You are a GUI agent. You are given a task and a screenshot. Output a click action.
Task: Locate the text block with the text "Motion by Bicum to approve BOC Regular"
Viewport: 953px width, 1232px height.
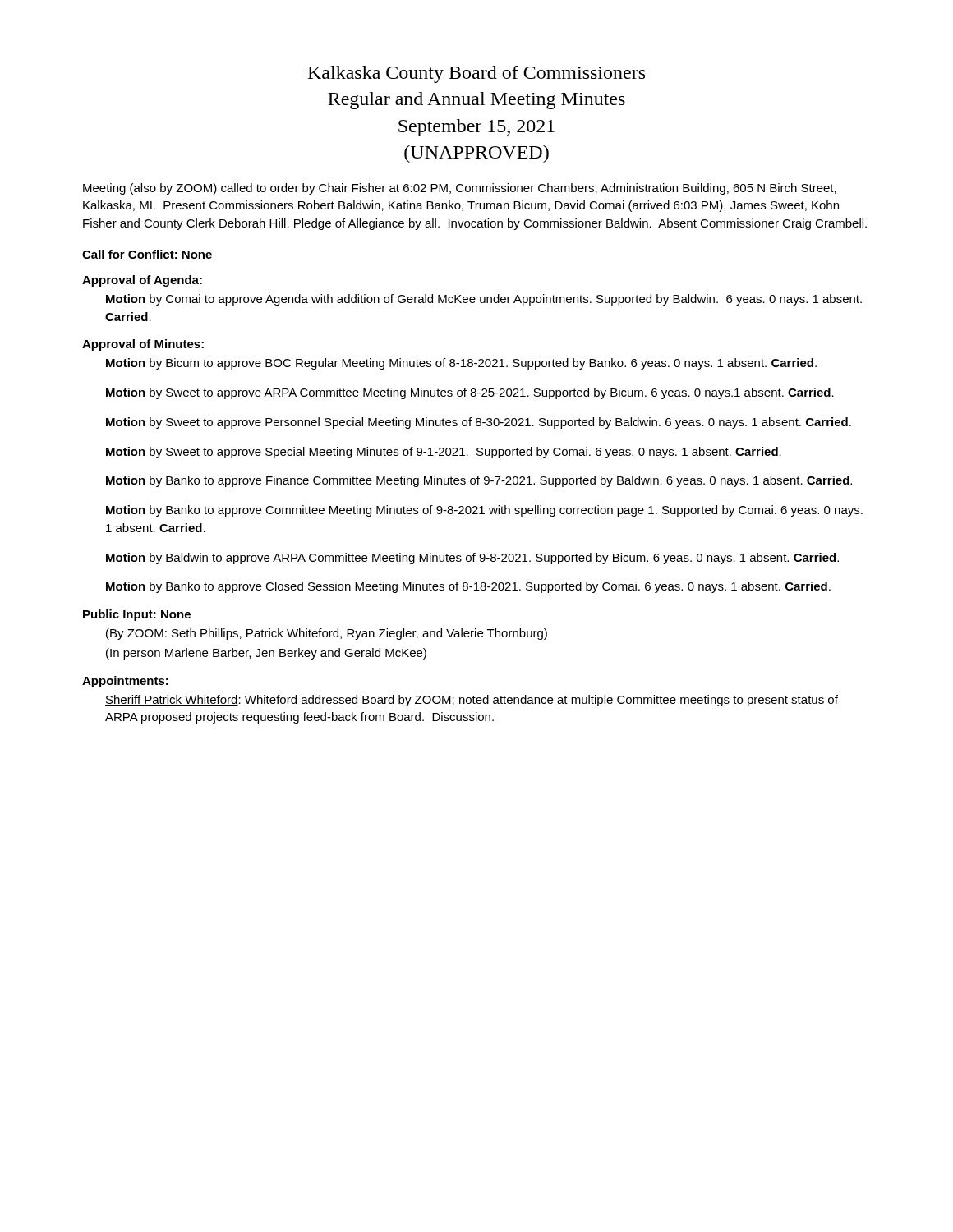coord(461,363)
